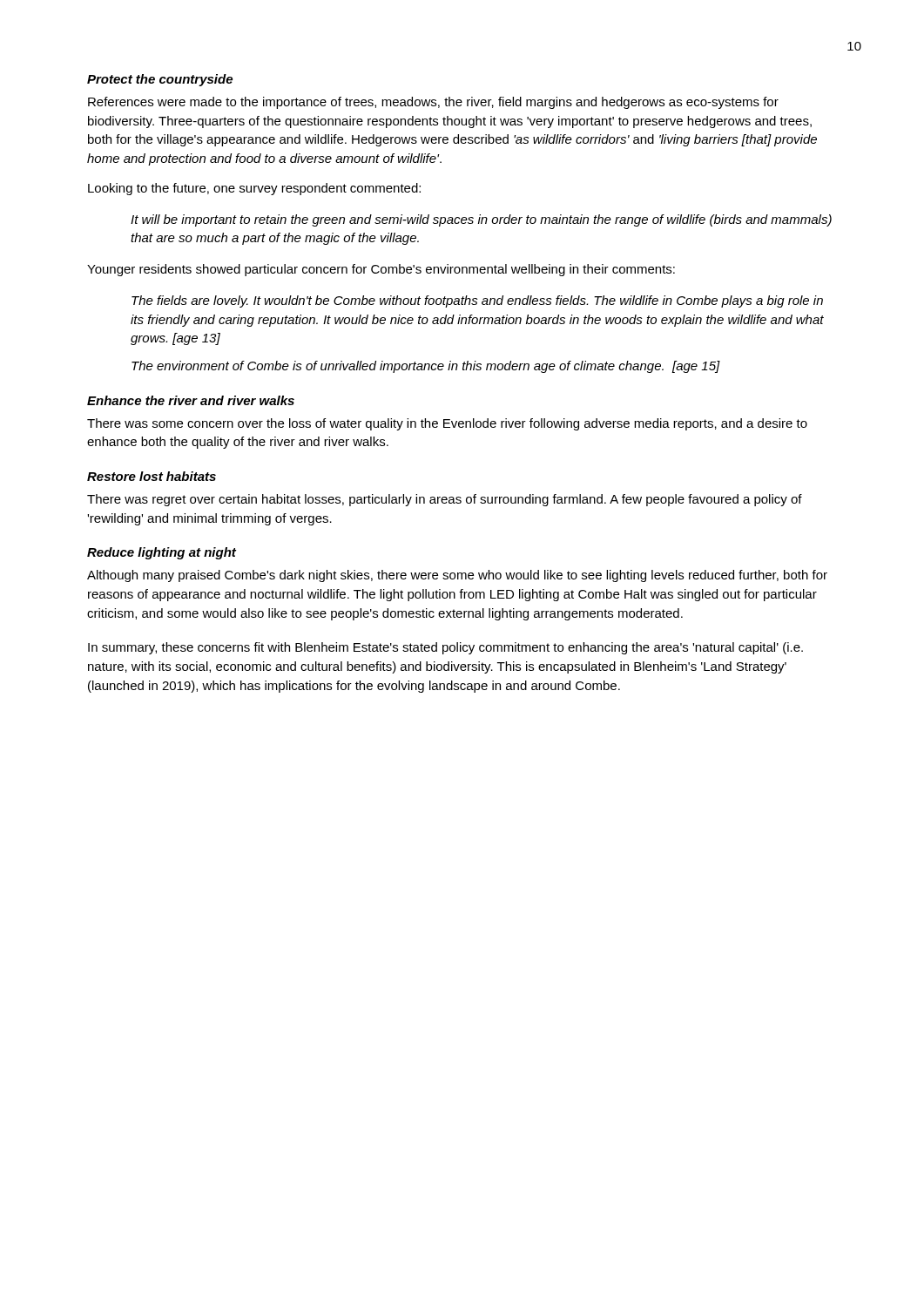924x1307 pixels.
Task: Locate the text starting "Younger residents showed particular concern for"
Action: point(381,269)
